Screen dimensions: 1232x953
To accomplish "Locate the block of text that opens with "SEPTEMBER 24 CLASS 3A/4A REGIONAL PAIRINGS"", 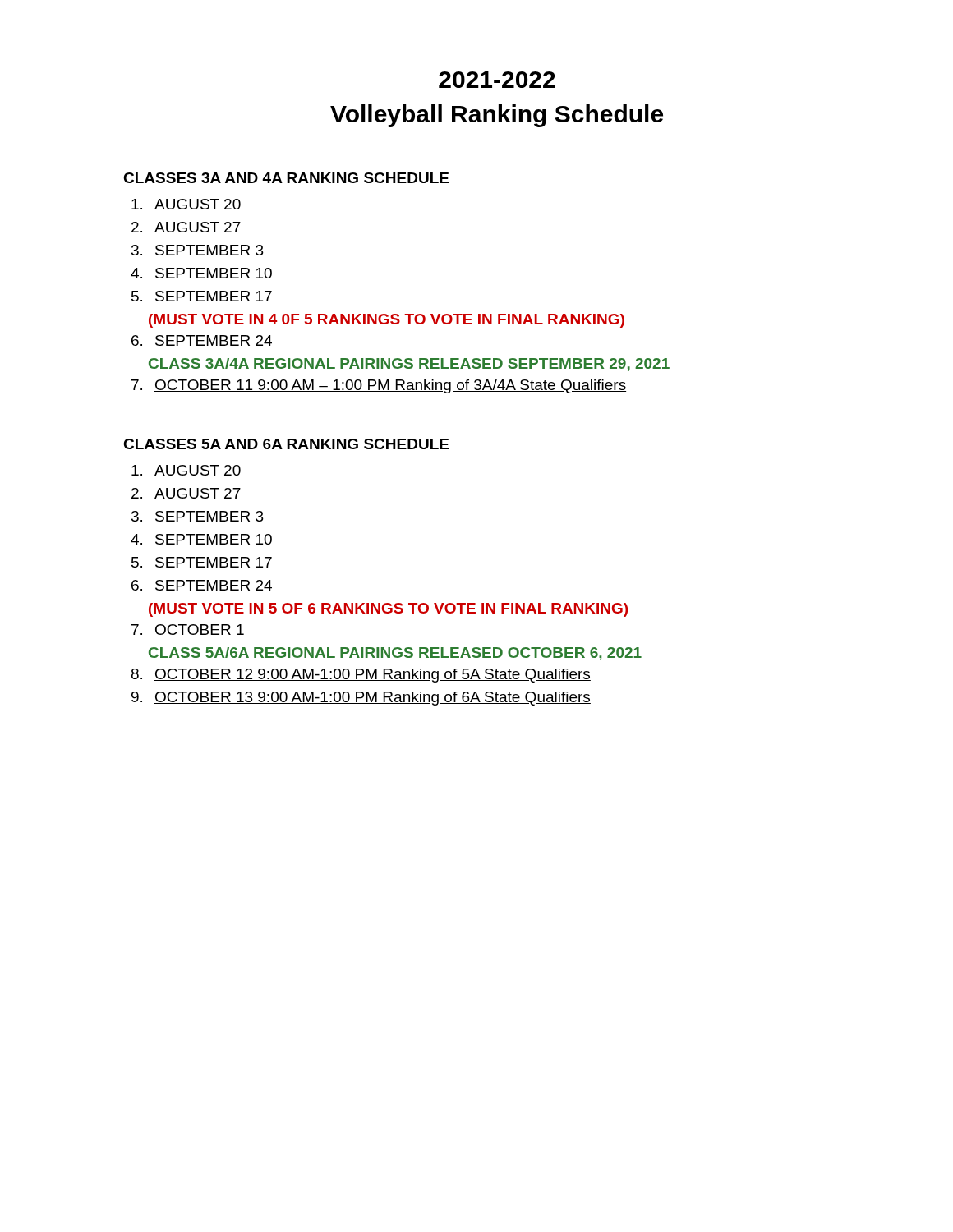I will [x=509, y=352].
